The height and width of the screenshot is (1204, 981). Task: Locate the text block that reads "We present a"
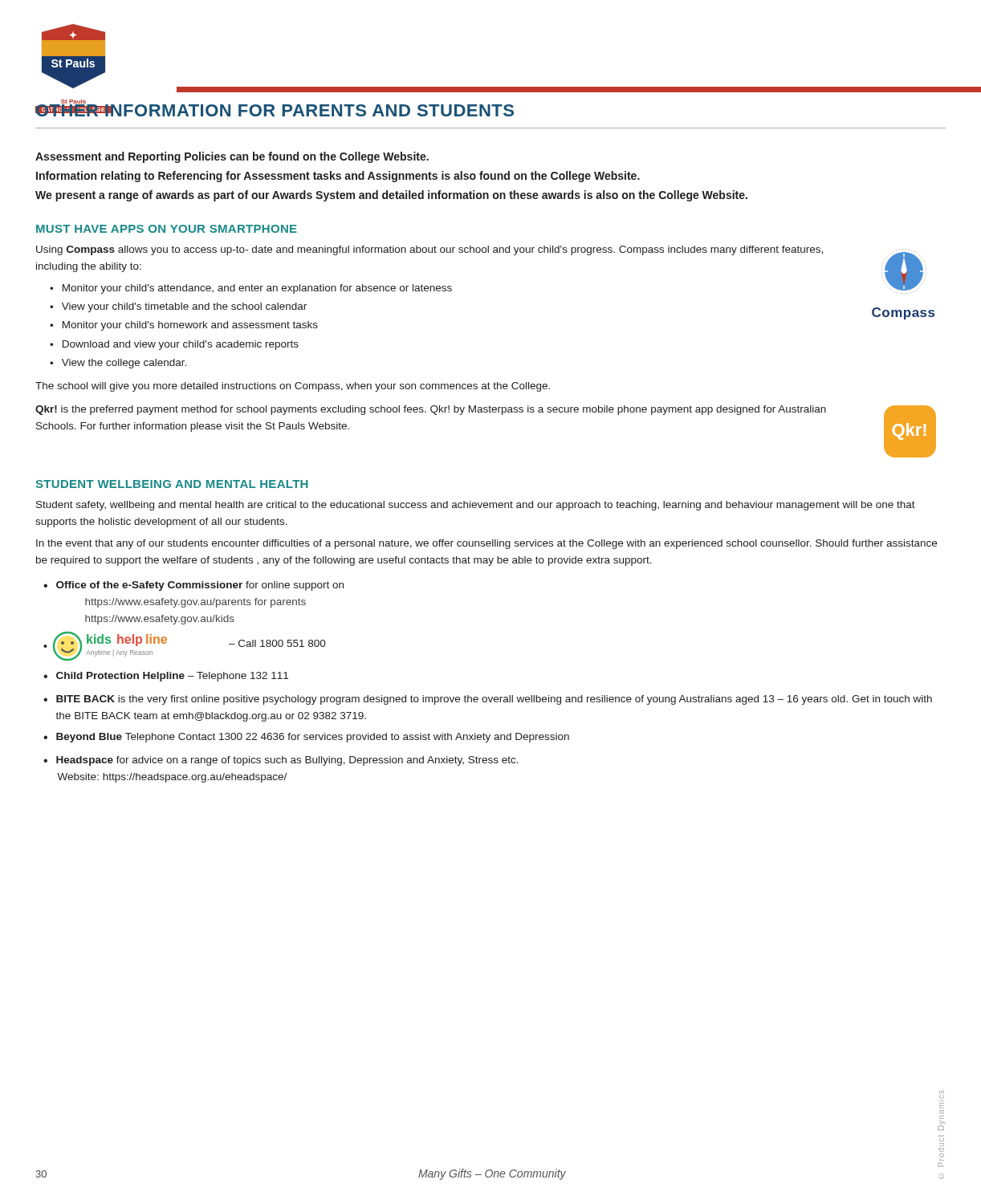click(392, 195)
